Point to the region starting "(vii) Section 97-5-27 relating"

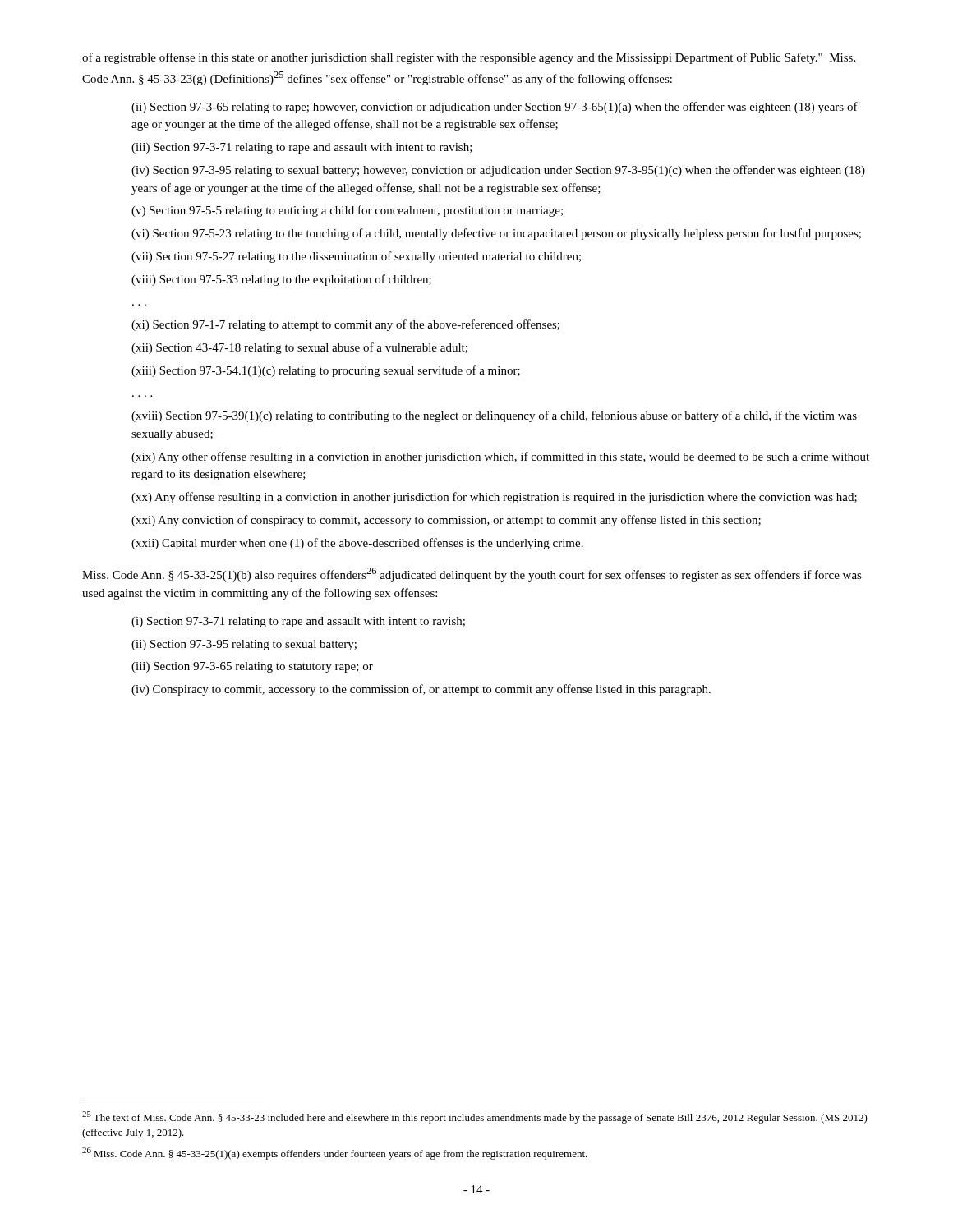(x=357, y=256)
